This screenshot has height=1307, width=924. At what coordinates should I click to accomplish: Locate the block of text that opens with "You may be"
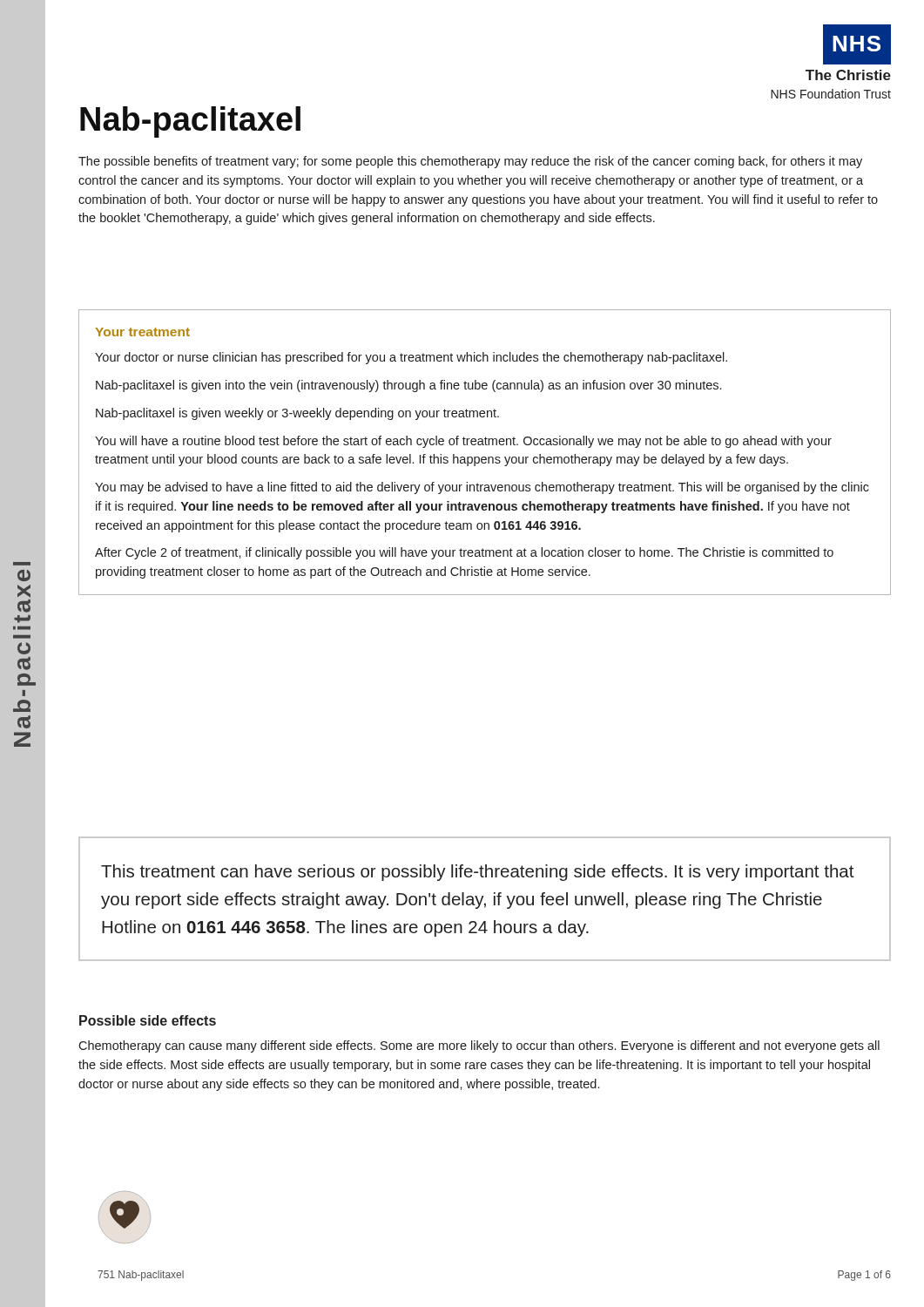(482, 506)
